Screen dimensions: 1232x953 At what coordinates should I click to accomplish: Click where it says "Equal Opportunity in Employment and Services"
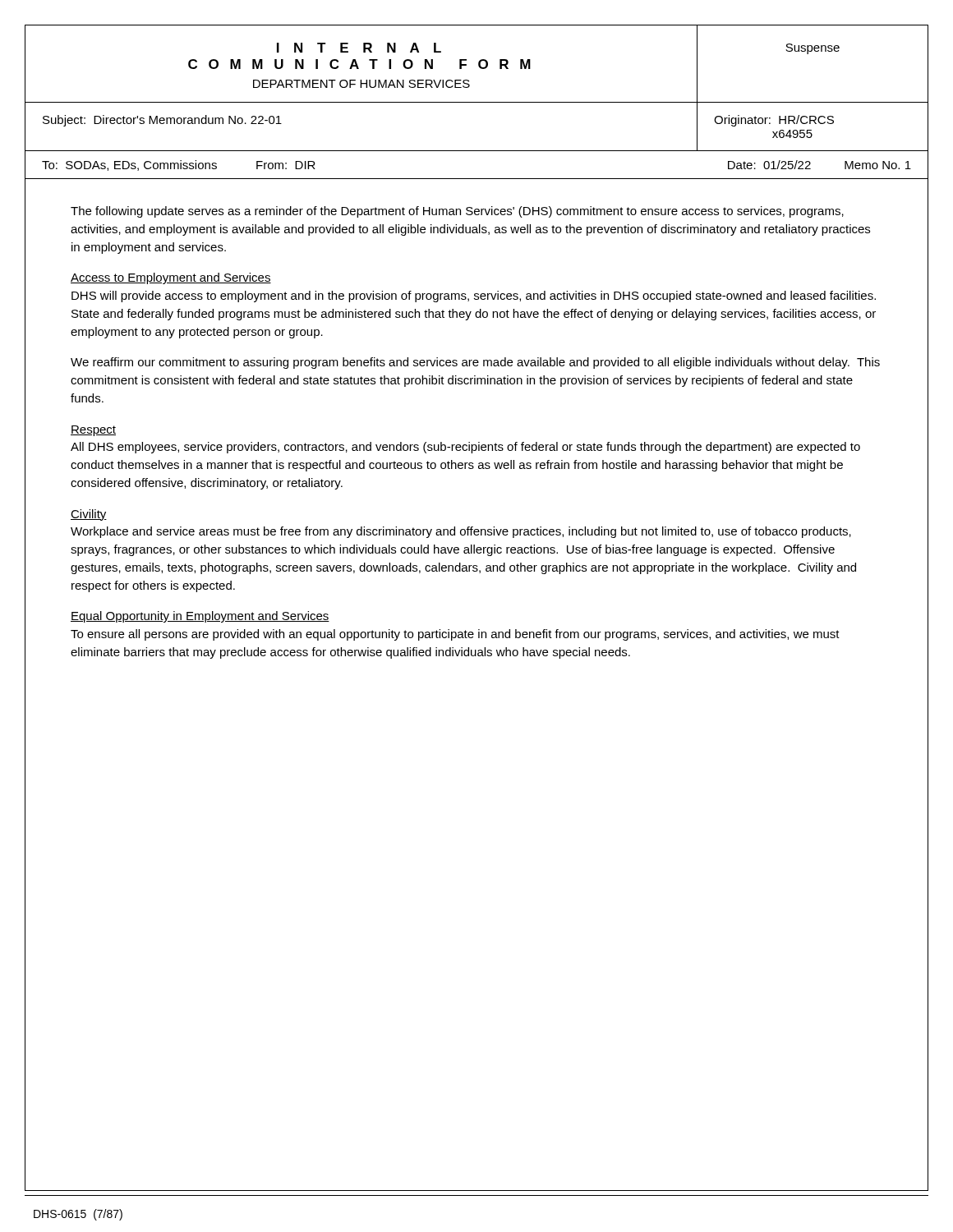click(x=200, y=616)
